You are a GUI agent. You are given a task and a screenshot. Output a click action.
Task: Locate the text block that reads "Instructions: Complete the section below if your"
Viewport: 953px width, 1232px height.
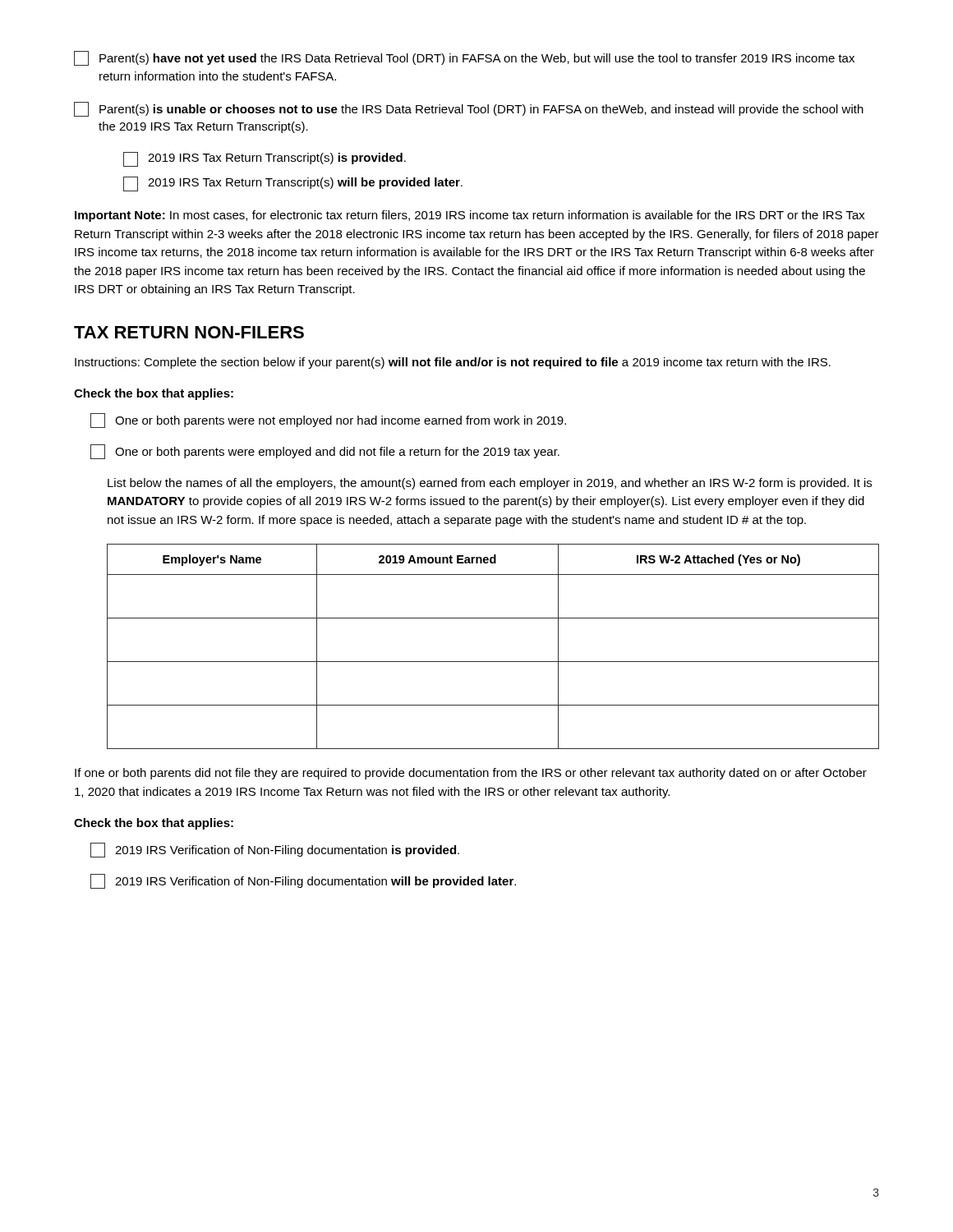(453, 361)
